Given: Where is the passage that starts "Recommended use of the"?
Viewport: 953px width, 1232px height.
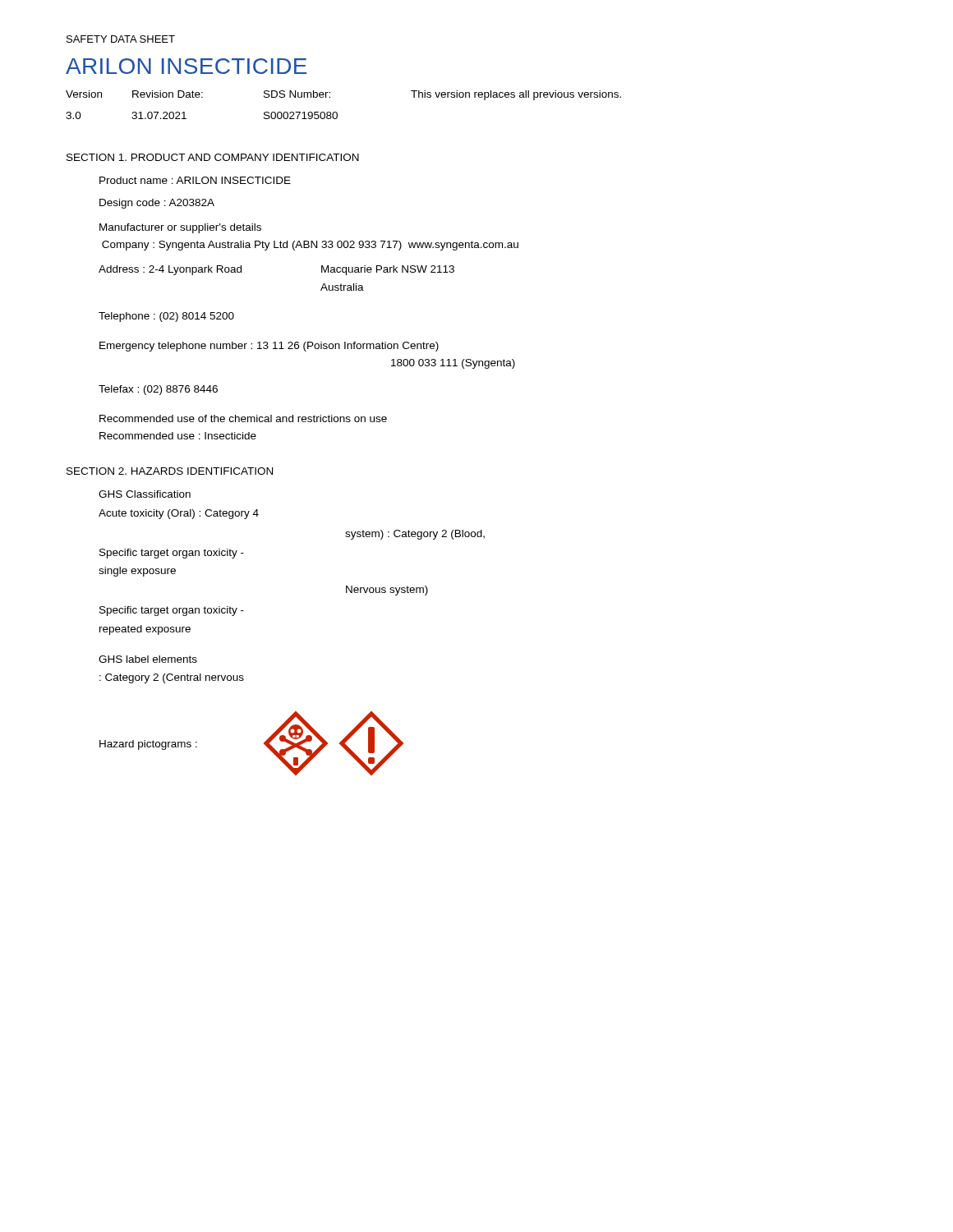Looking at the screenshot, I should point(243,427).
